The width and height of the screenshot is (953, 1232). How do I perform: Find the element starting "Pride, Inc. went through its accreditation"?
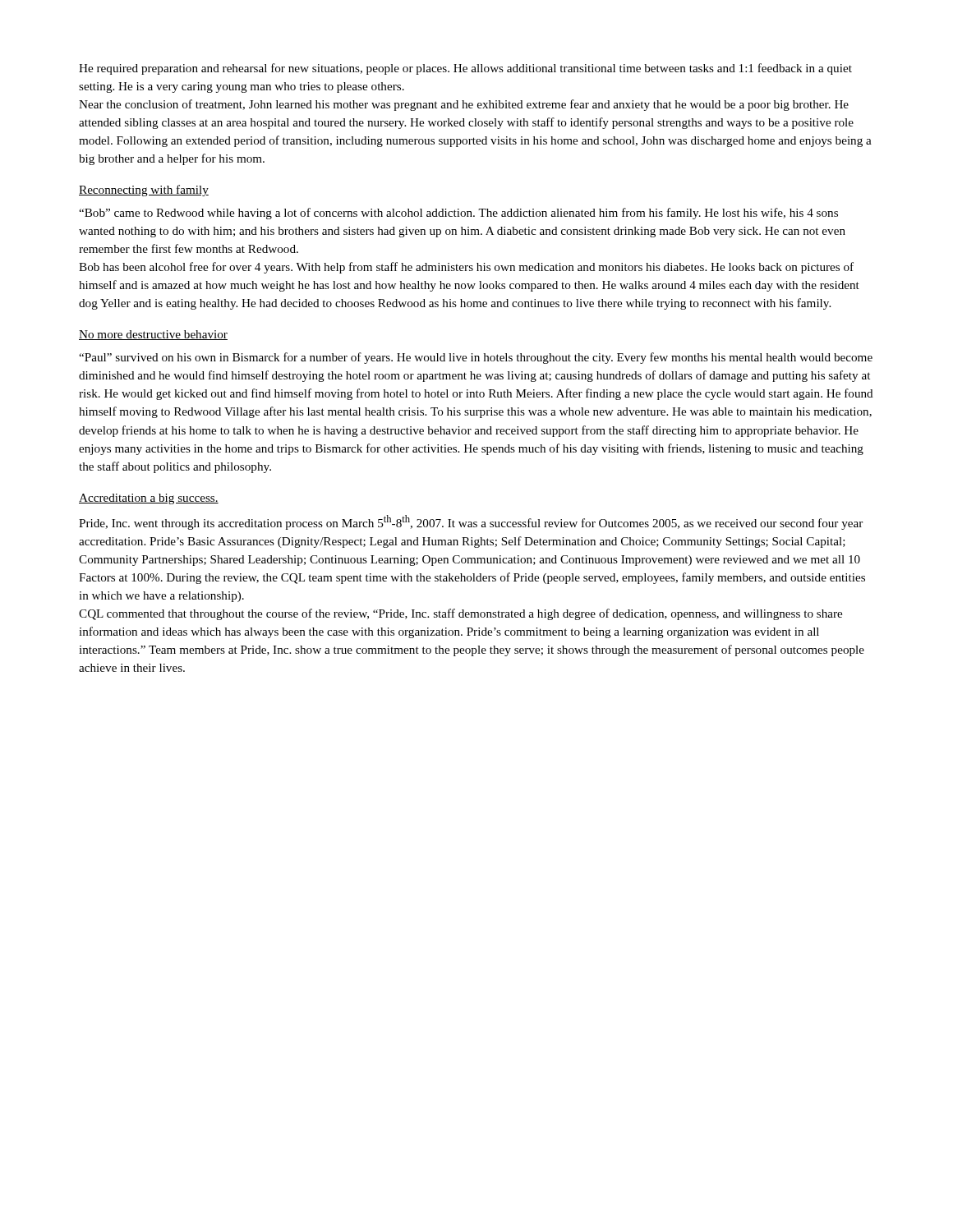pos(471,522)
